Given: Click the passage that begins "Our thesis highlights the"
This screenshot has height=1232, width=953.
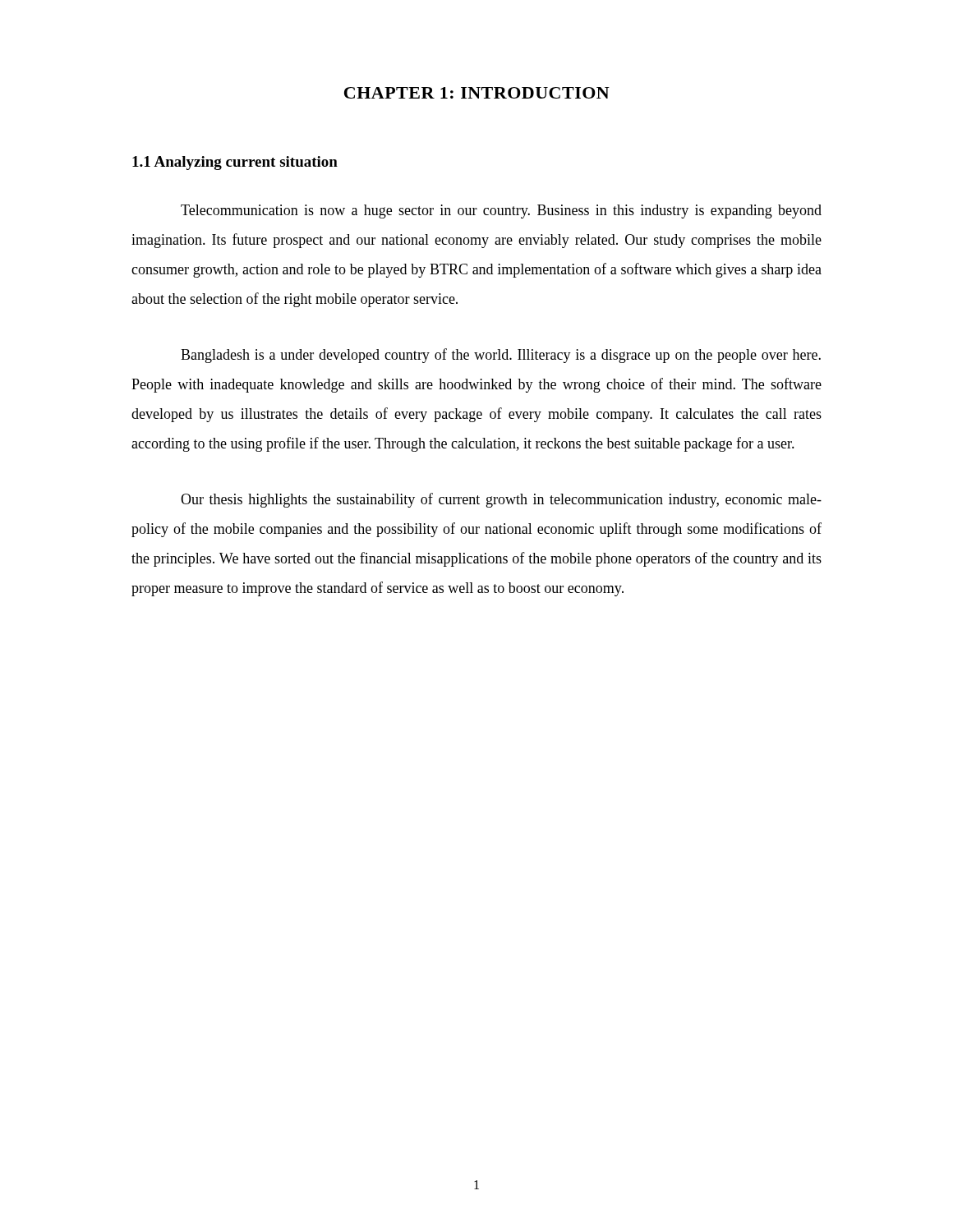Looking at the screenshot, I should (476, 544).
